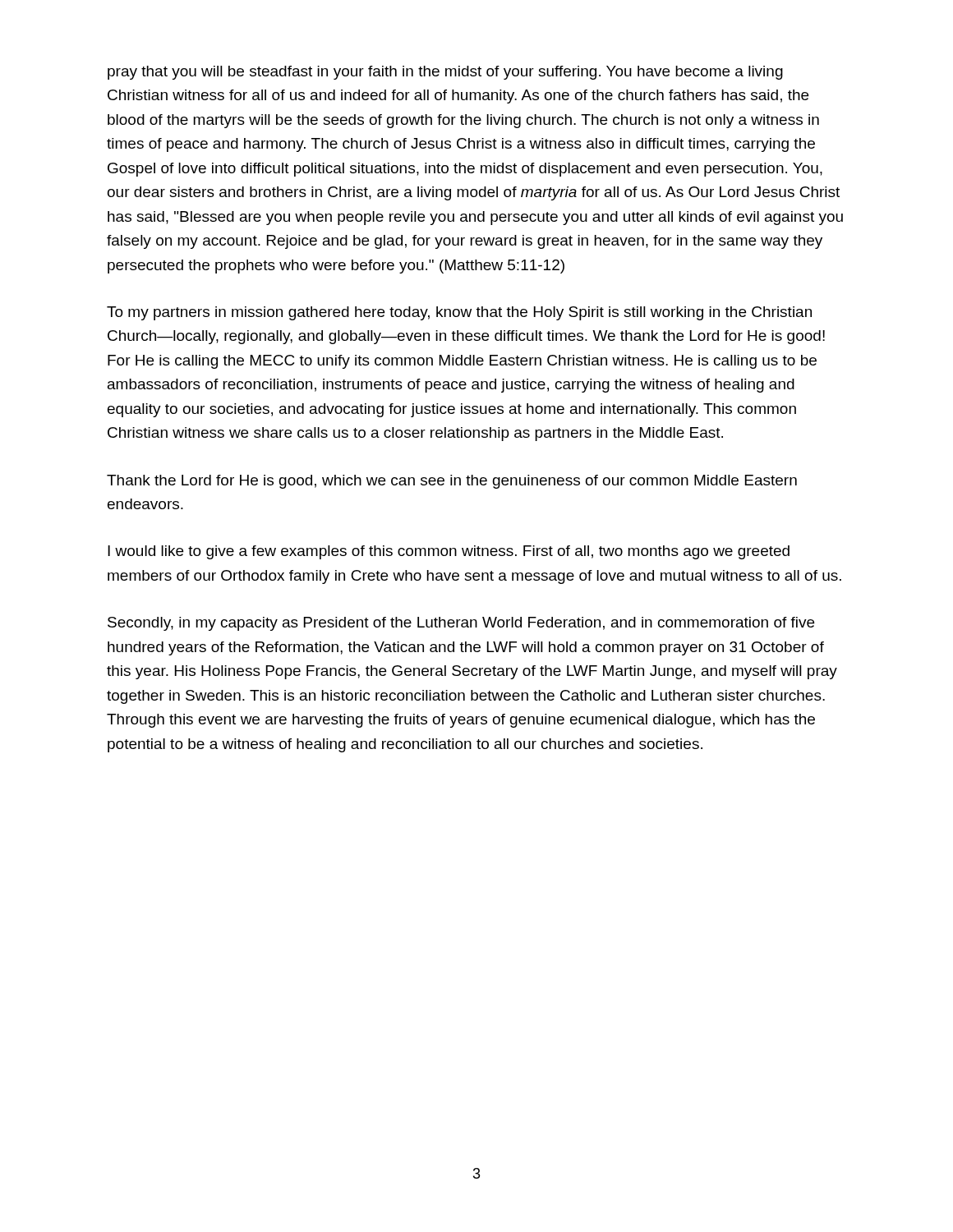Click on the text block containing "To my partners in"

466,372
